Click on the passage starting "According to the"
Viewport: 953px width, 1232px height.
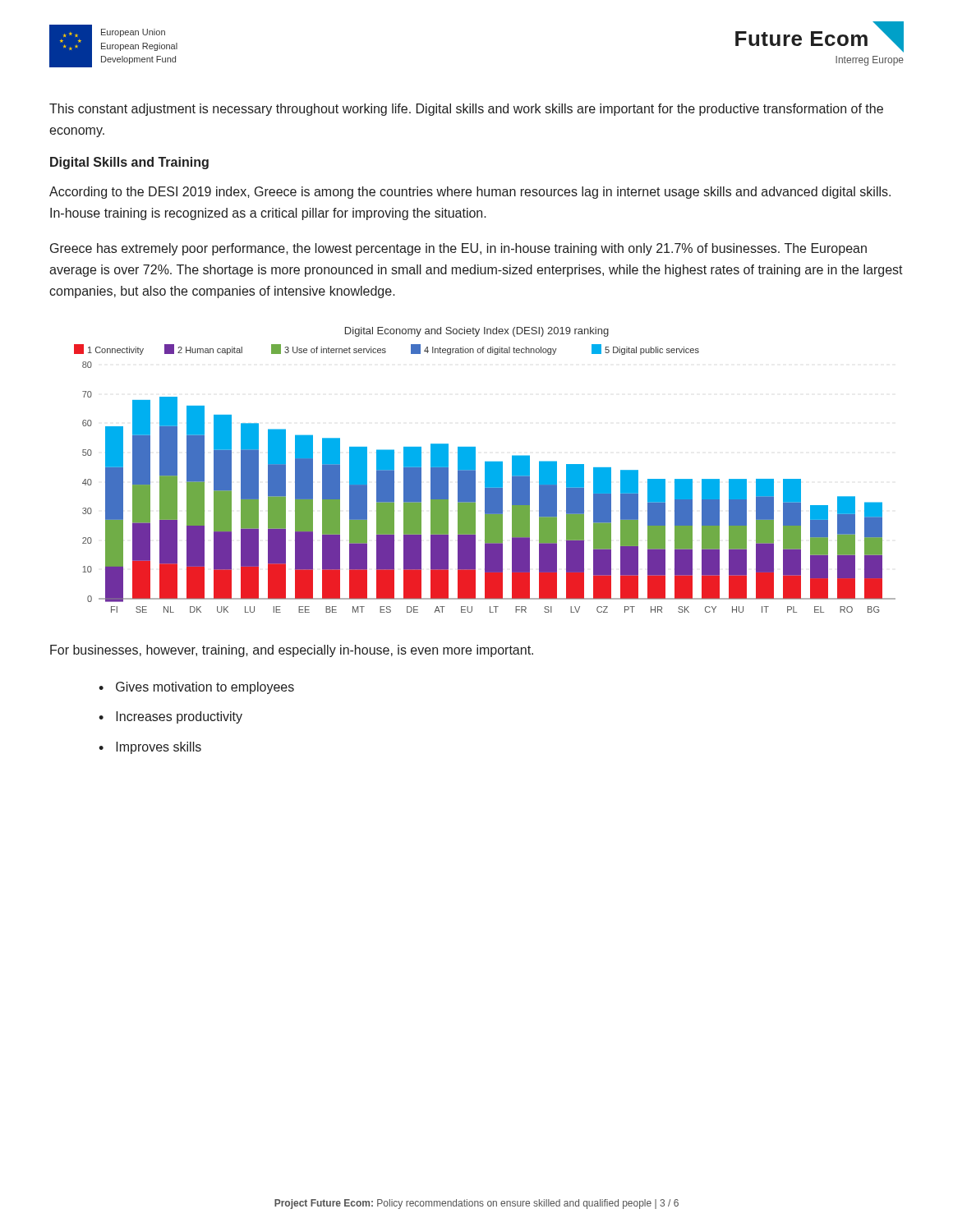click(x=470, y=202)
